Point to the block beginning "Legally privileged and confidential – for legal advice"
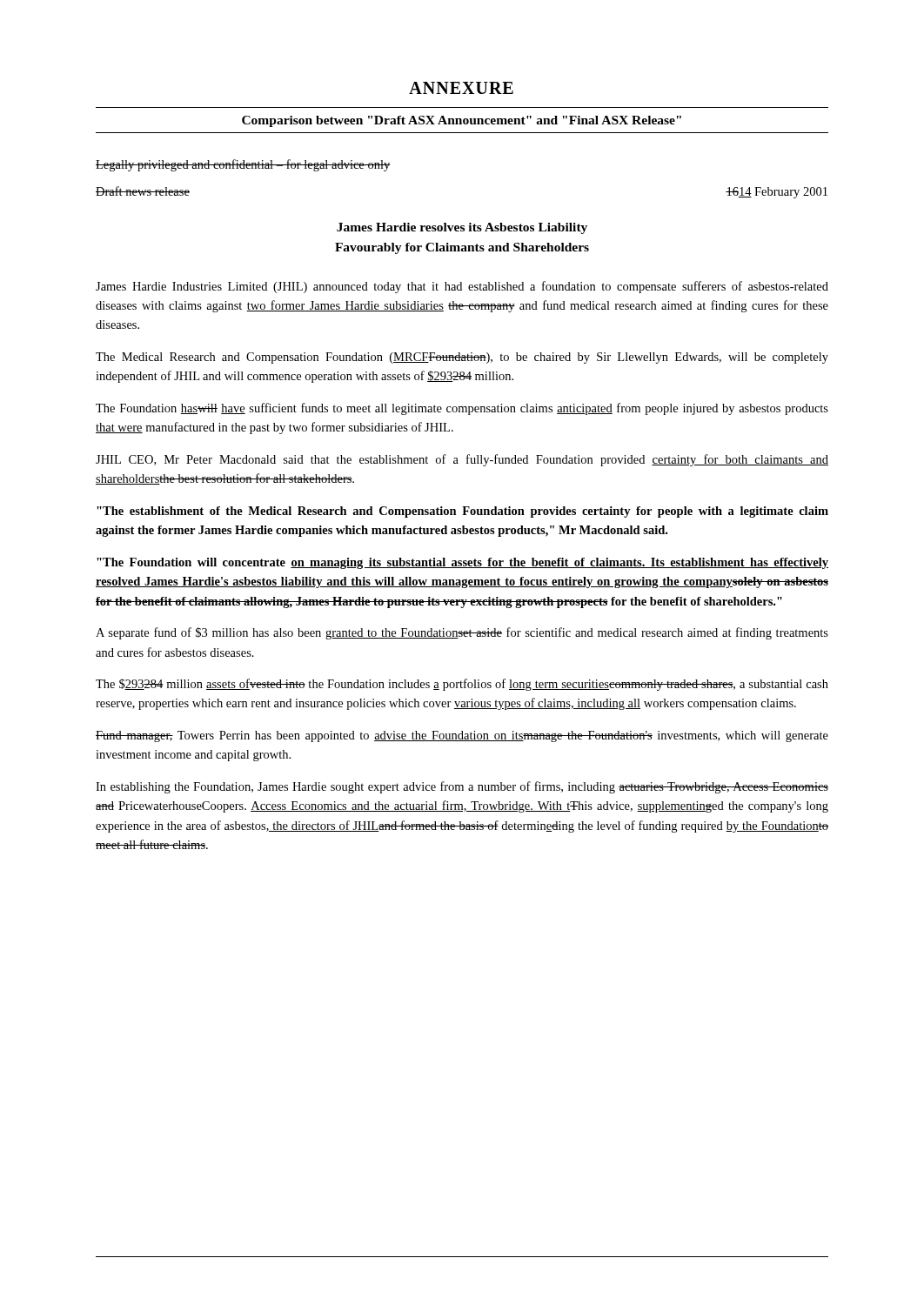Screen dimensions: 1305x924 (243, 164)
